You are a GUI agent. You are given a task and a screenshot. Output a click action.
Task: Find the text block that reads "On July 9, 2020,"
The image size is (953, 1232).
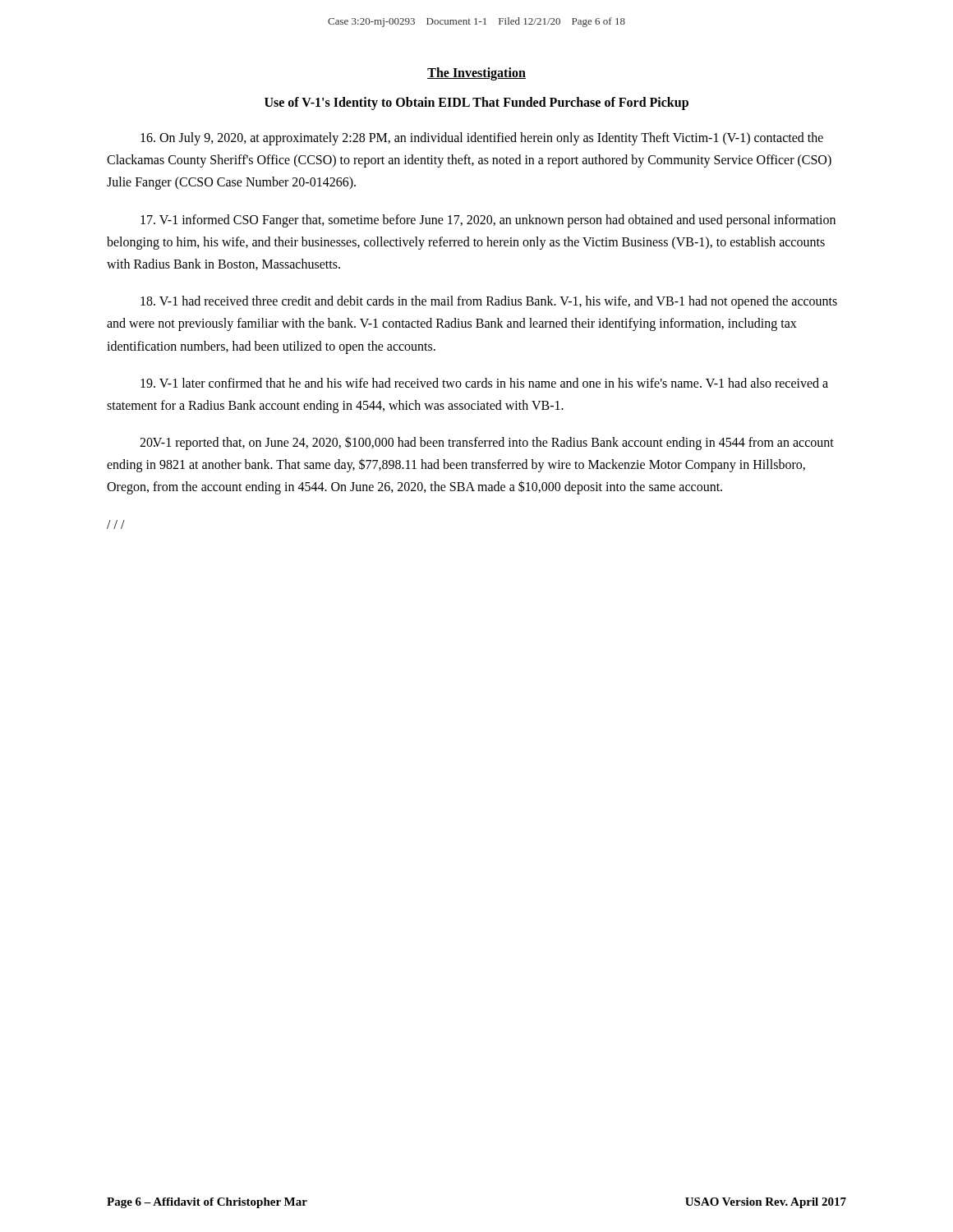coord(469,158)
